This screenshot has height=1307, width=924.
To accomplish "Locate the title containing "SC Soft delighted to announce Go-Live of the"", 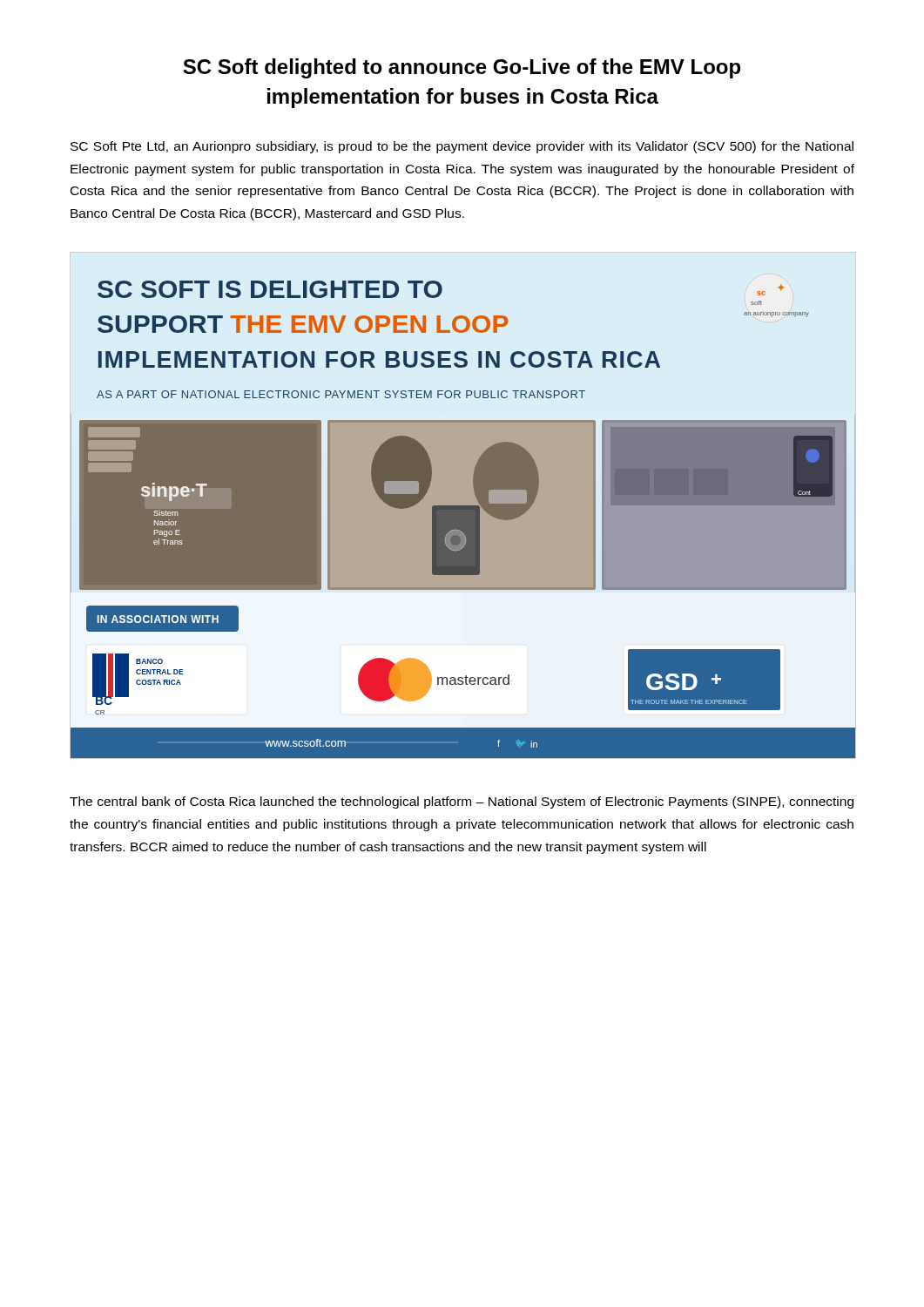I will coord(462,82).
